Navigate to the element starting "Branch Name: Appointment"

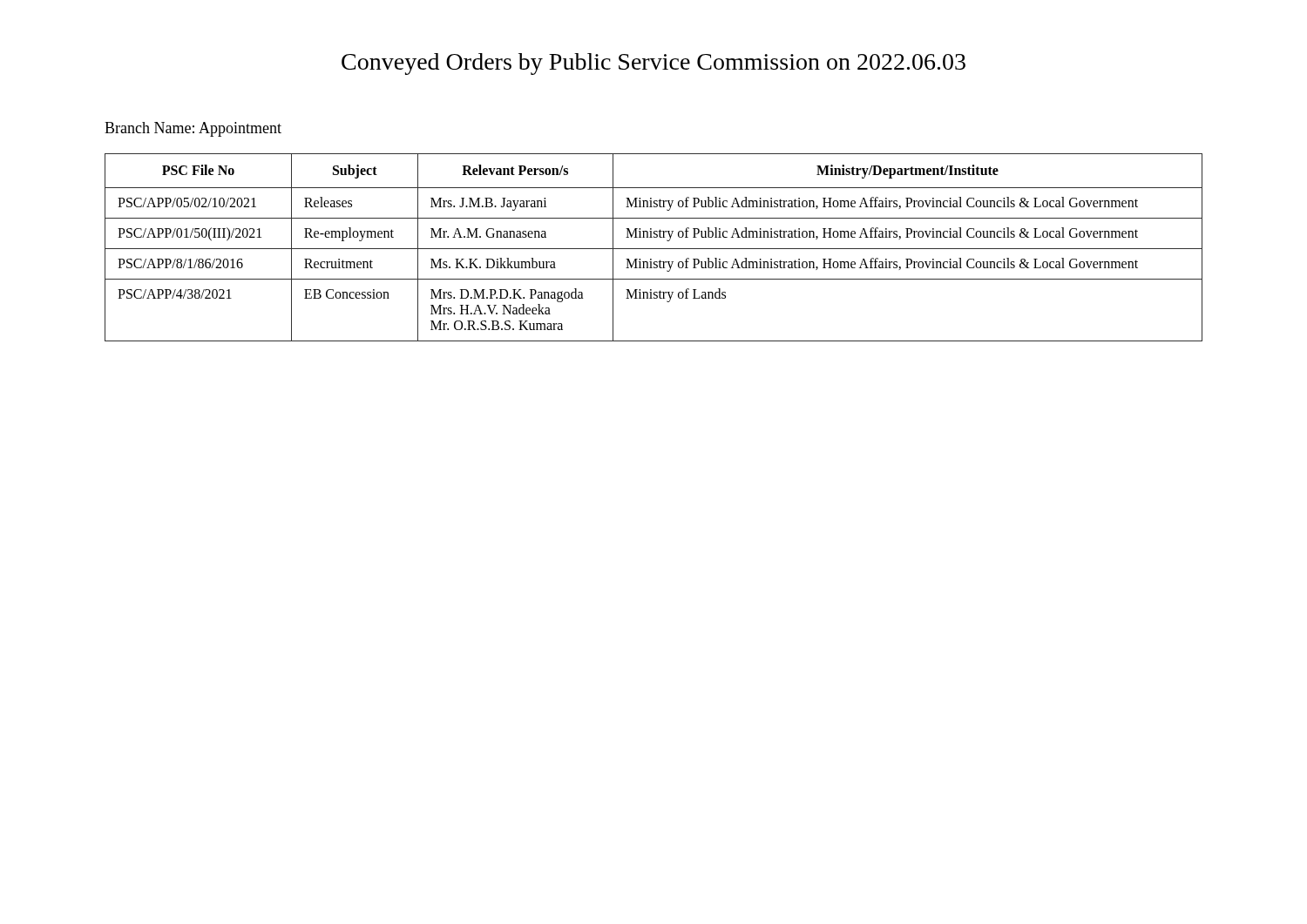193,128
